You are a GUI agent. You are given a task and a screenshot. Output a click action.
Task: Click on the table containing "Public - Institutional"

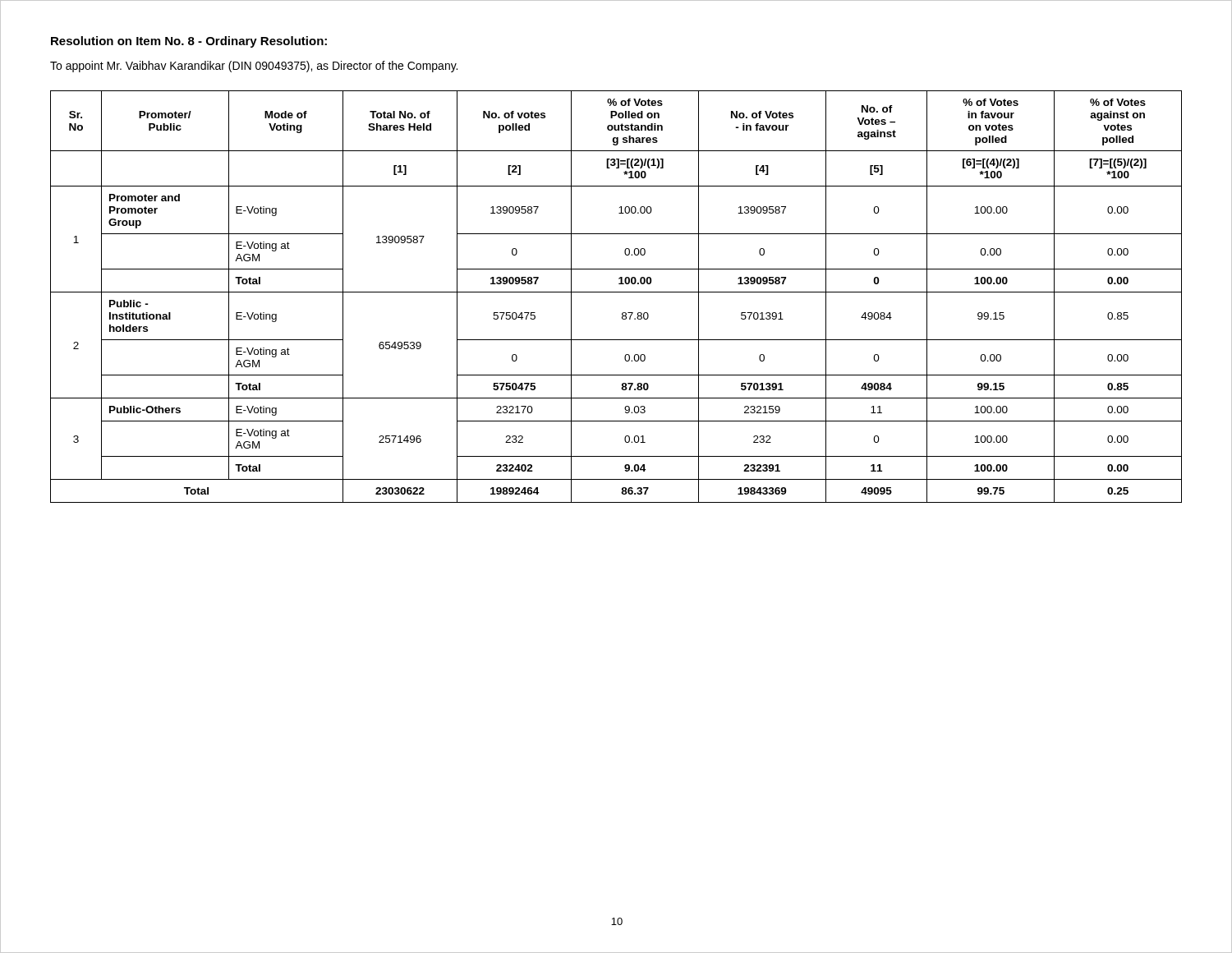point(616,297)
